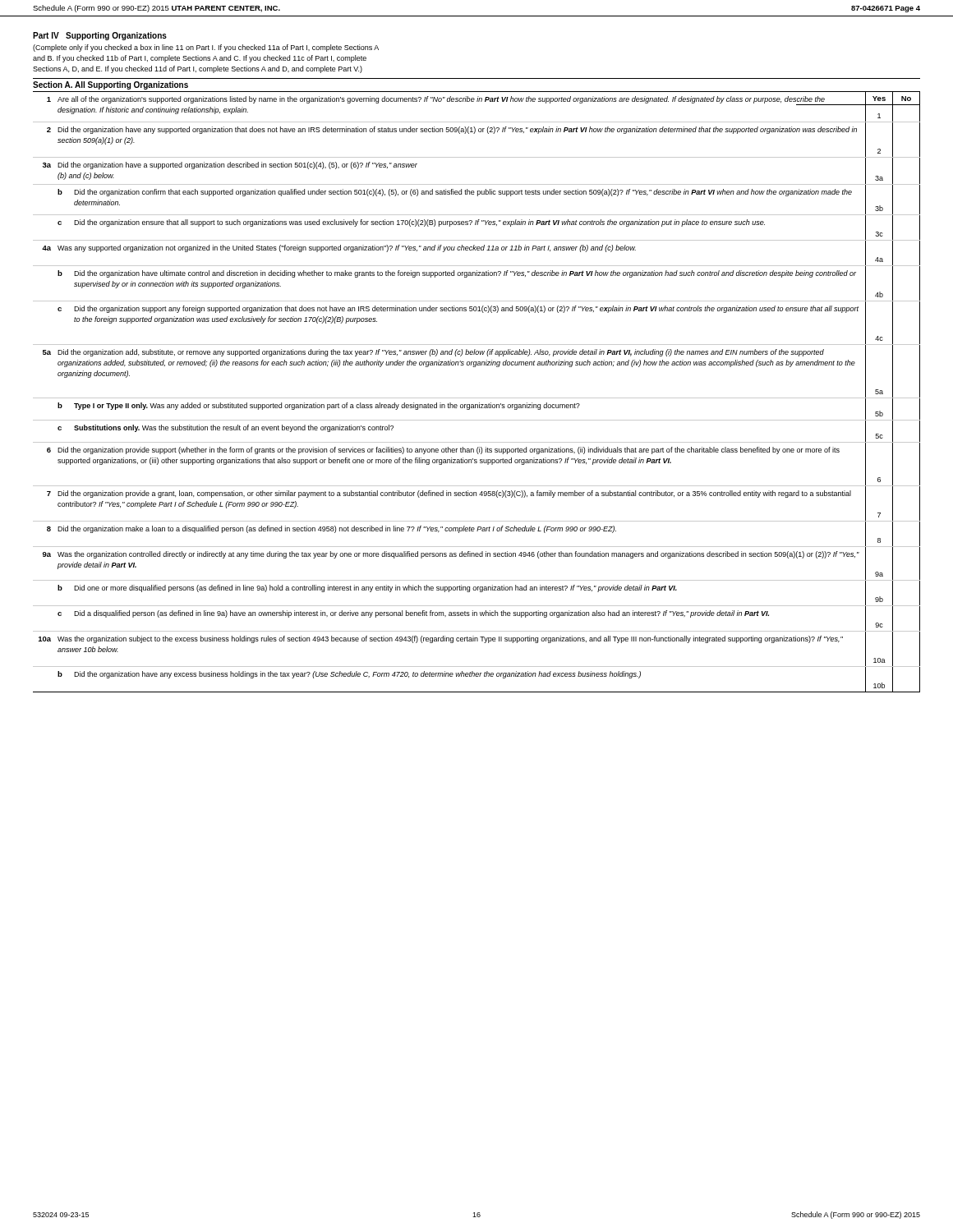Screen dimensions: 1232x953
Task: Locate the block of text that opens with "b Did one or more"
Action: point(476,593)
